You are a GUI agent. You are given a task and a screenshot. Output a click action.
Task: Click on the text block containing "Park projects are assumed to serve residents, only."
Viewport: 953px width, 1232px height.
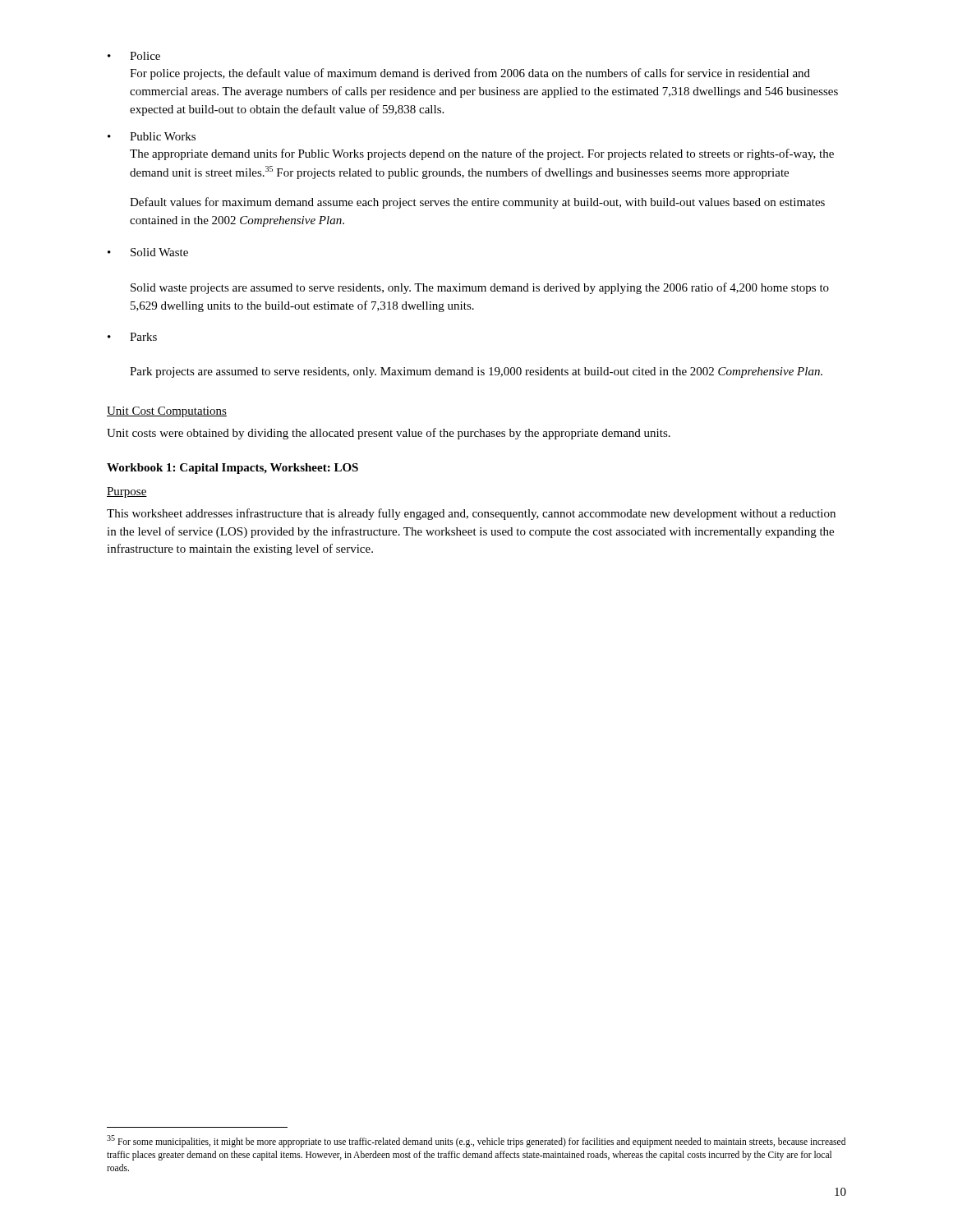pyautogui.click(x=477, y=371)
